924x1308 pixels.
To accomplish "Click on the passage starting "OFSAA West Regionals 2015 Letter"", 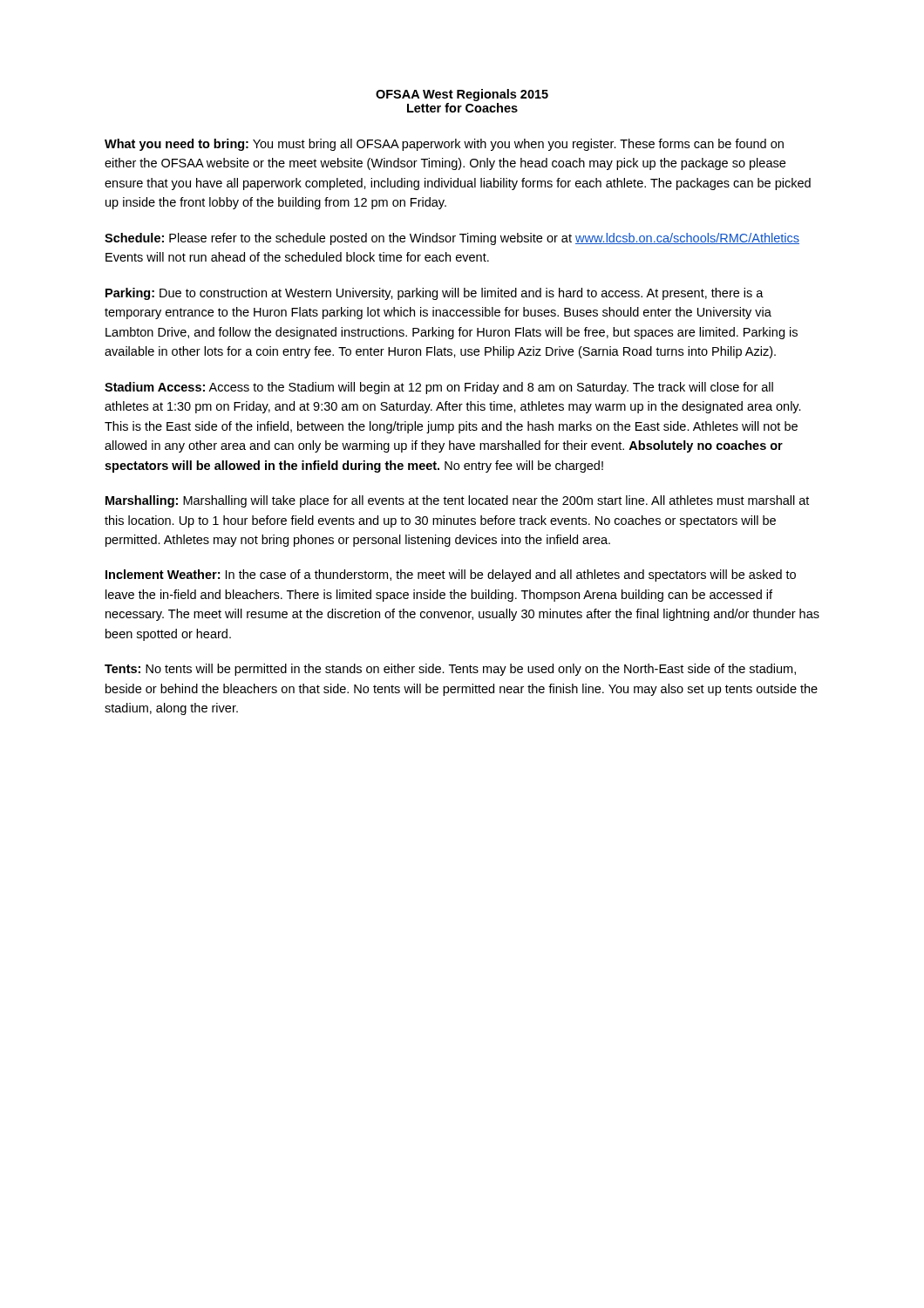I will tap(462, 101).
